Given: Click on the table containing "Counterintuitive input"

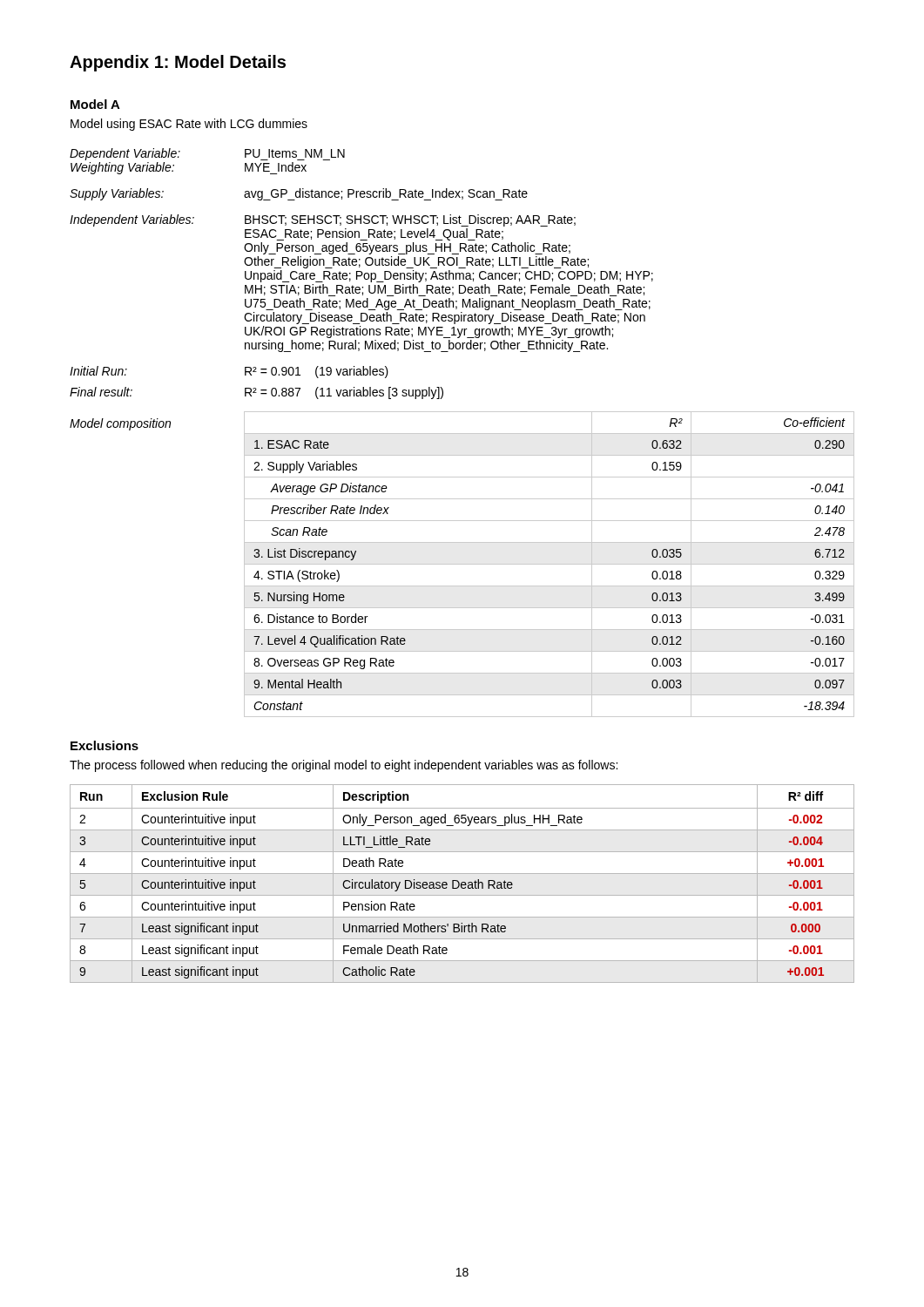Looking at the screenshot, I should pos(462,884).
